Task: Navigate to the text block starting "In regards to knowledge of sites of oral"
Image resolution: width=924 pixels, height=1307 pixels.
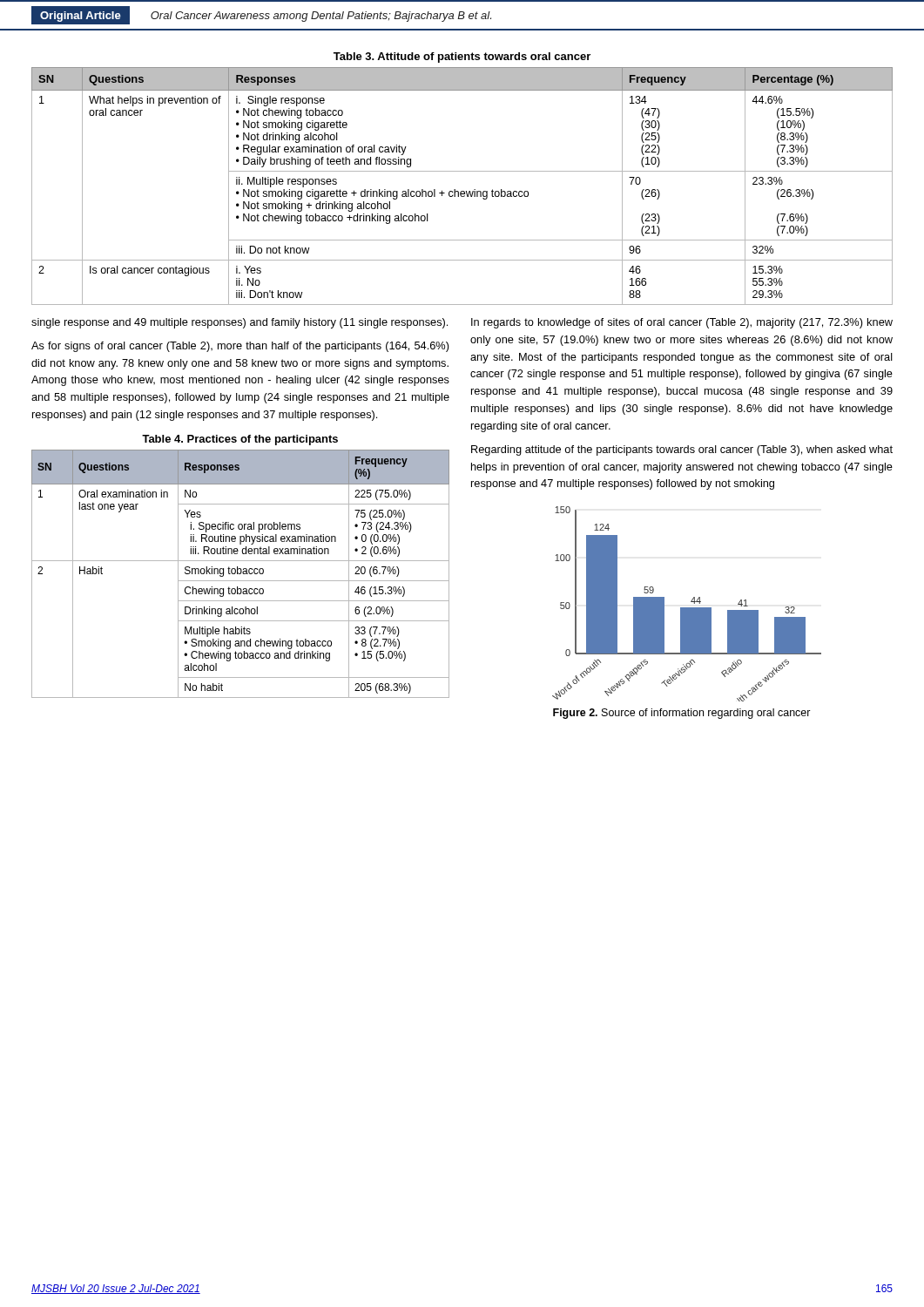Action: click(x=681, y=374)
